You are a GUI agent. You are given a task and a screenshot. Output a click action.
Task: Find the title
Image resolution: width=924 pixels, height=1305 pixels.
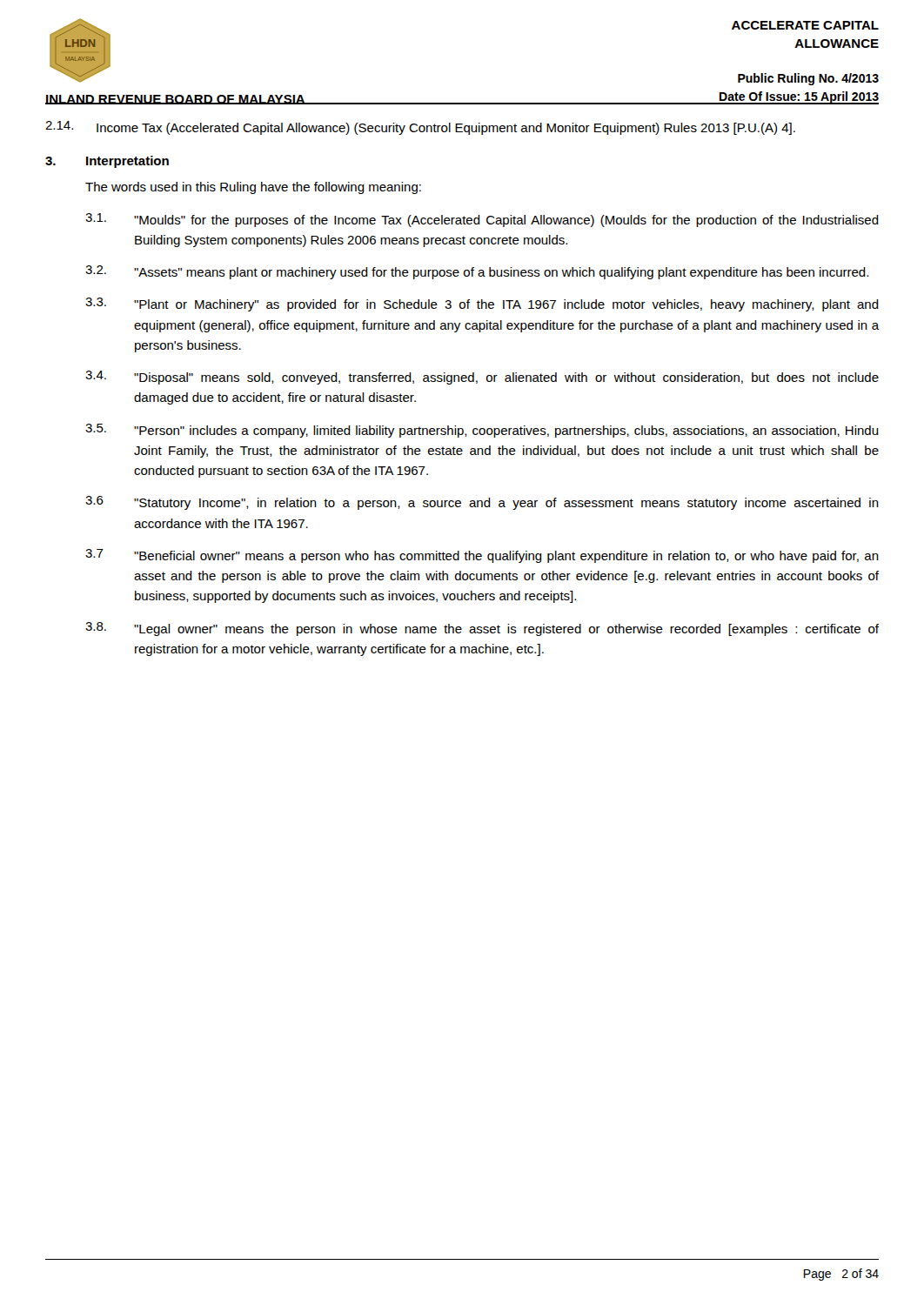point(805,34)
